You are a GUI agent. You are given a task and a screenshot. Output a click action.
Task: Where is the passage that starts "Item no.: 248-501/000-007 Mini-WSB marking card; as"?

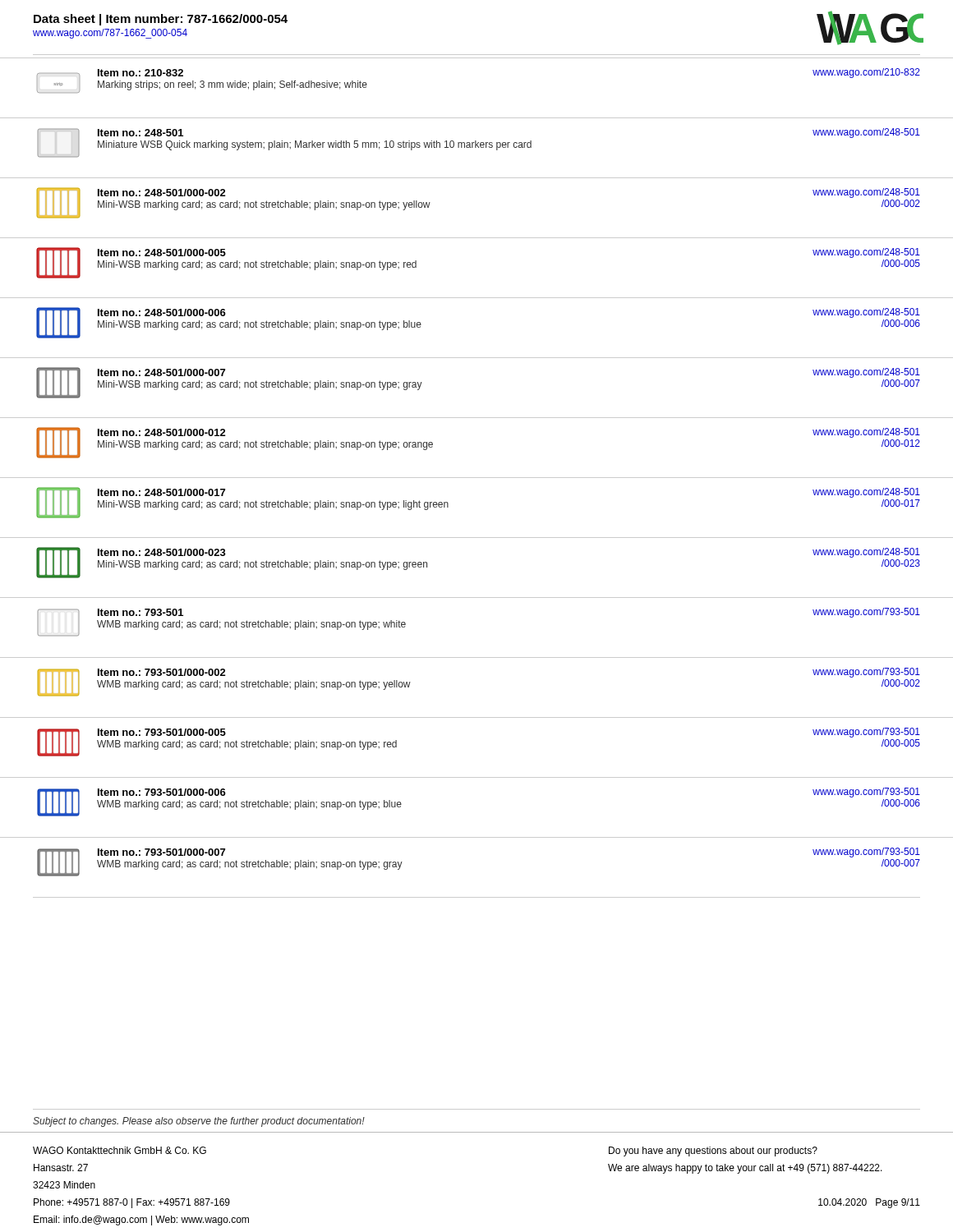[220, 383]
